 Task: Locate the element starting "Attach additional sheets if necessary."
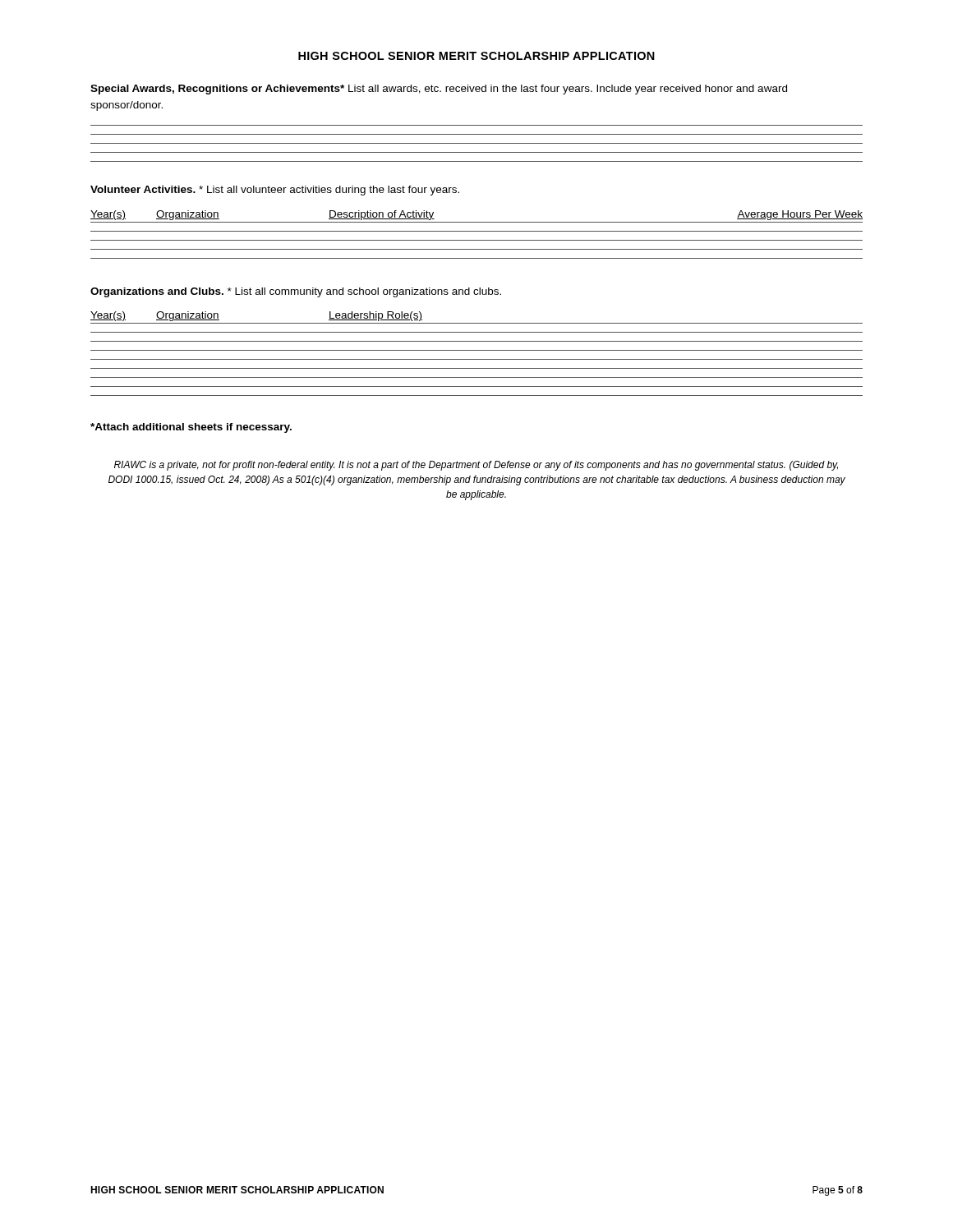(x=191, y=427)
